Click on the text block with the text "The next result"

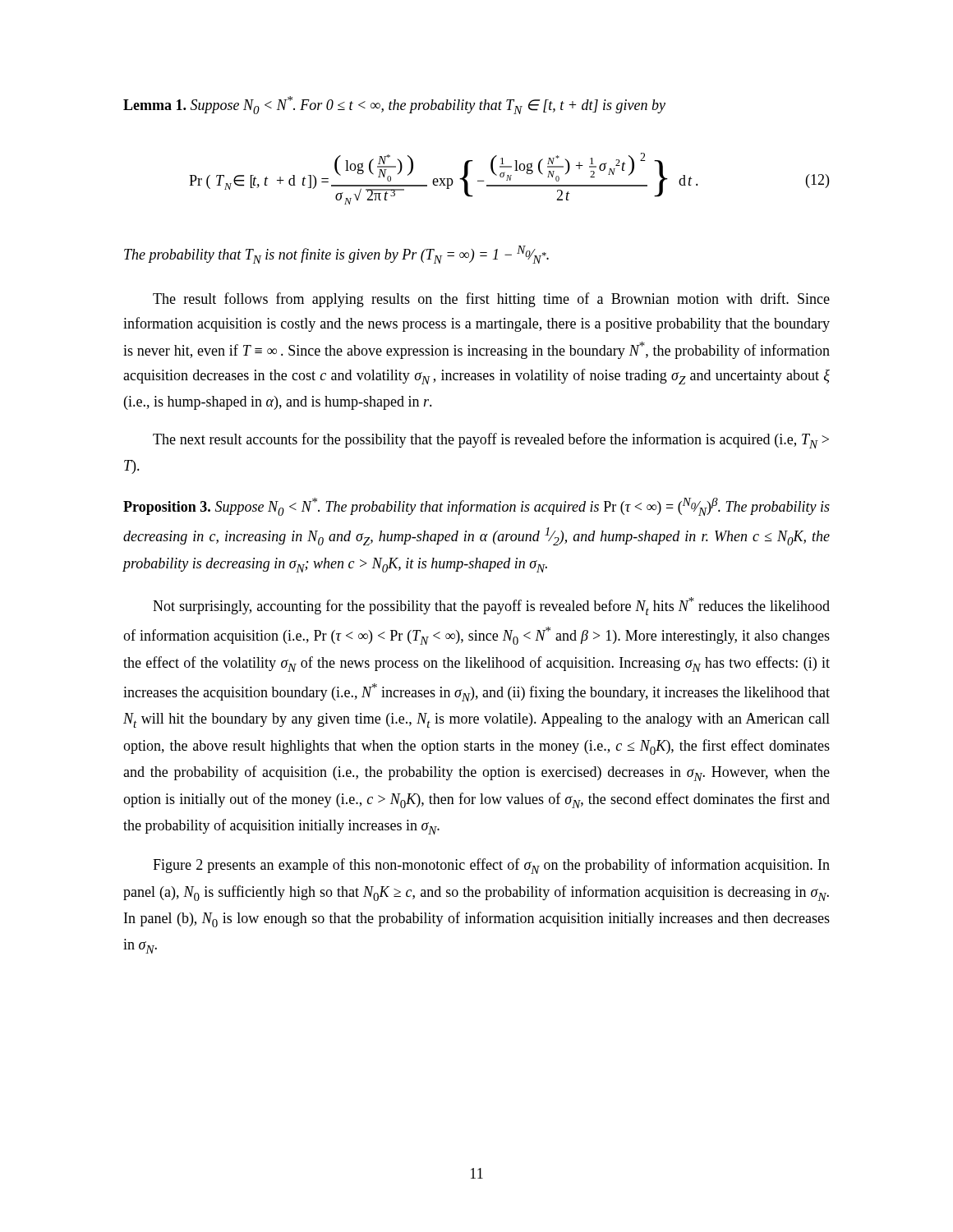476,453
